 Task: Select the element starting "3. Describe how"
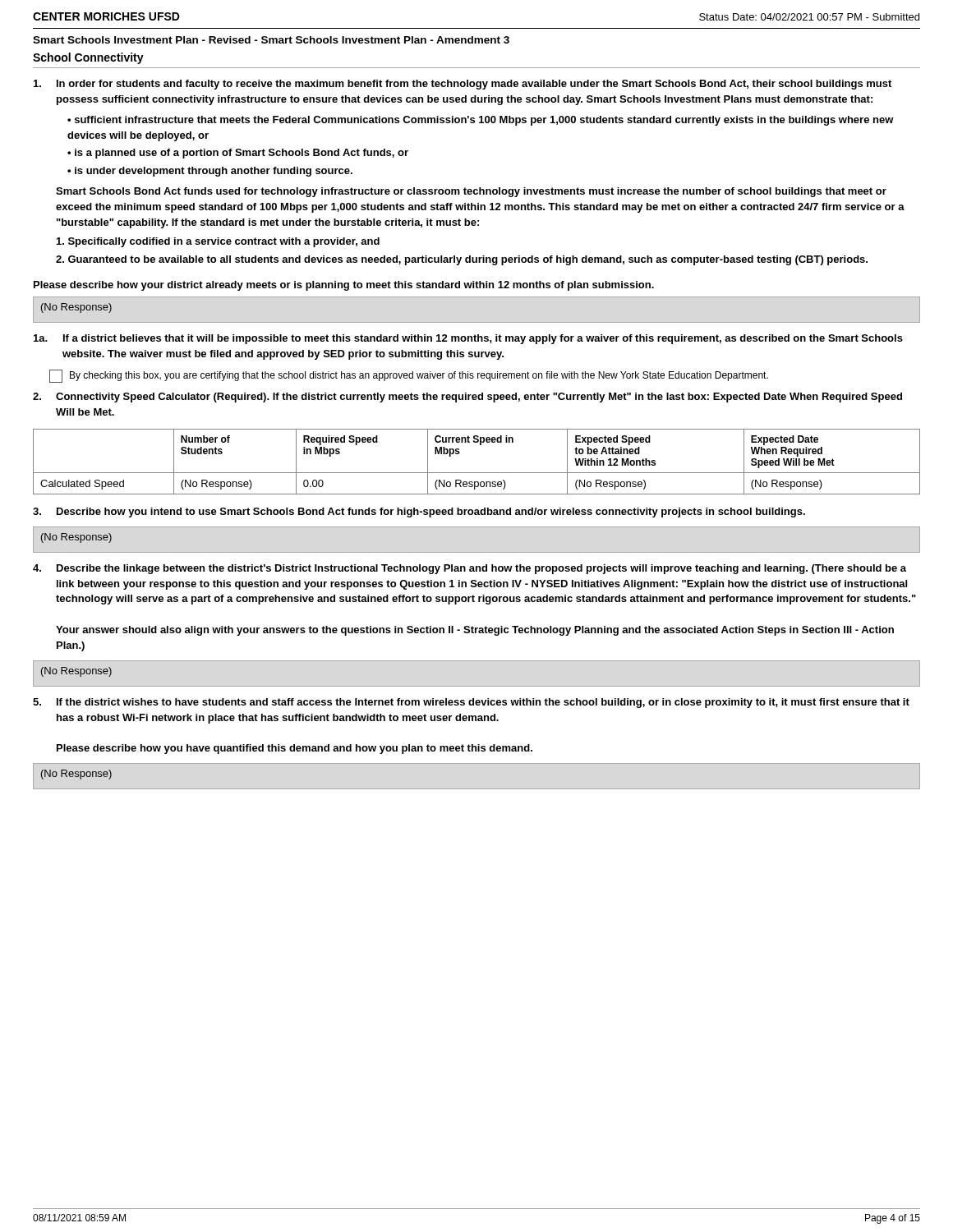[x=476, y=512]
